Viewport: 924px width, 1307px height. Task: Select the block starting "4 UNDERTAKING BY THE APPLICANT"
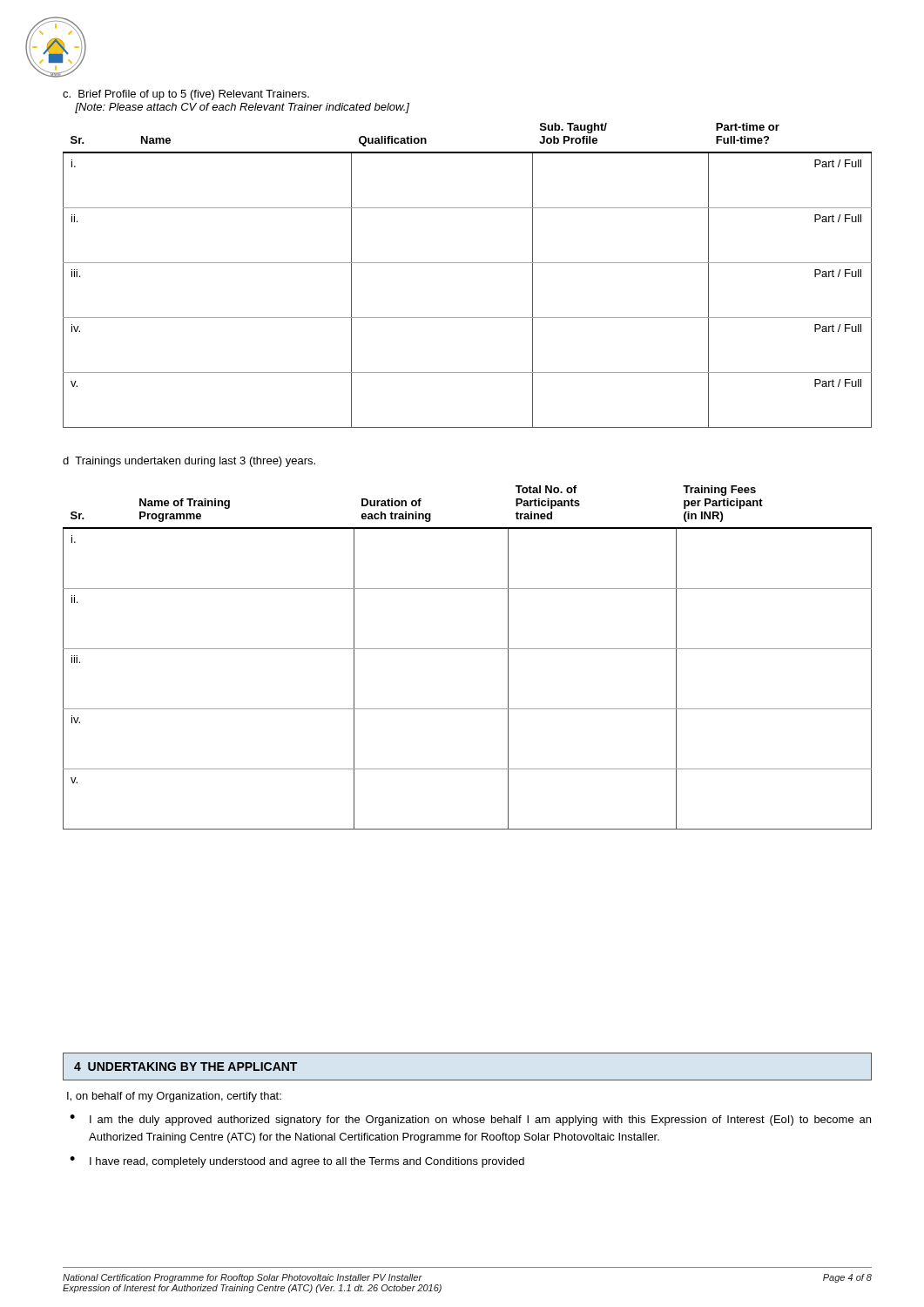(x=186, y=1067)
